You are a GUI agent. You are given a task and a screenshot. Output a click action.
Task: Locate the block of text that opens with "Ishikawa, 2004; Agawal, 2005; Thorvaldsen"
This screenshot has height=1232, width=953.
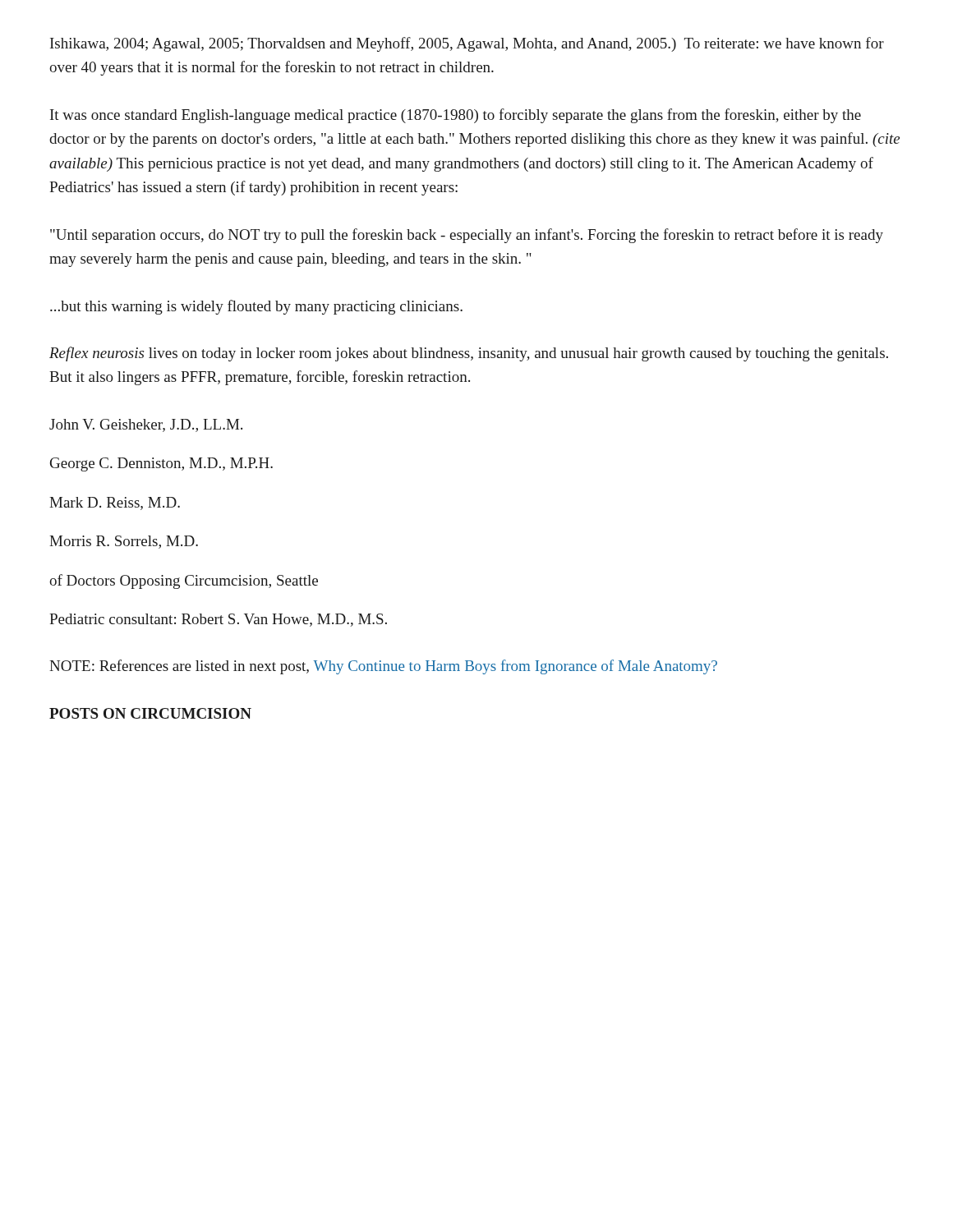coord(466,55)
